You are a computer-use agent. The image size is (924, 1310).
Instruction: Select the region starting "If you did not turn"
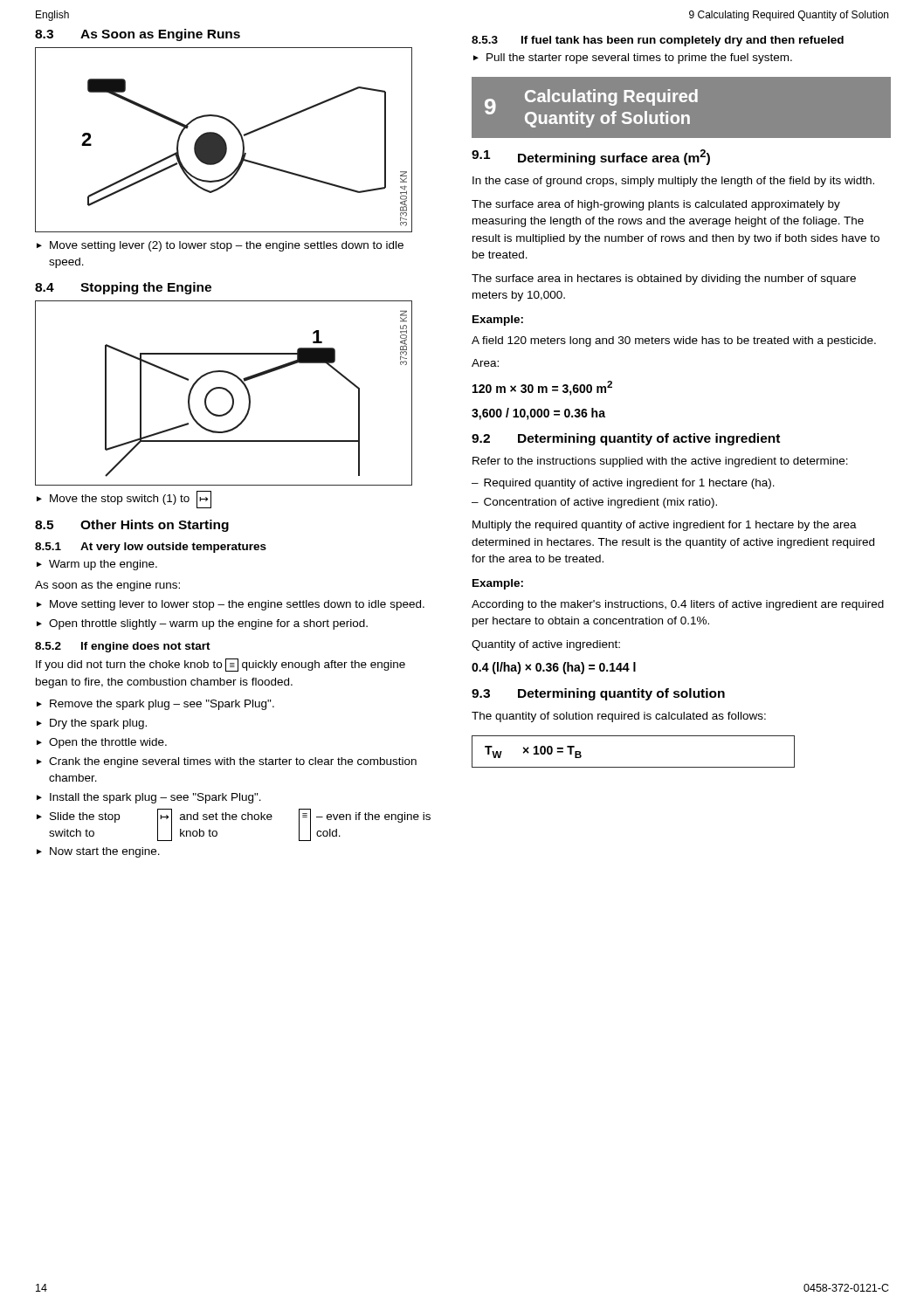[236, 673]
